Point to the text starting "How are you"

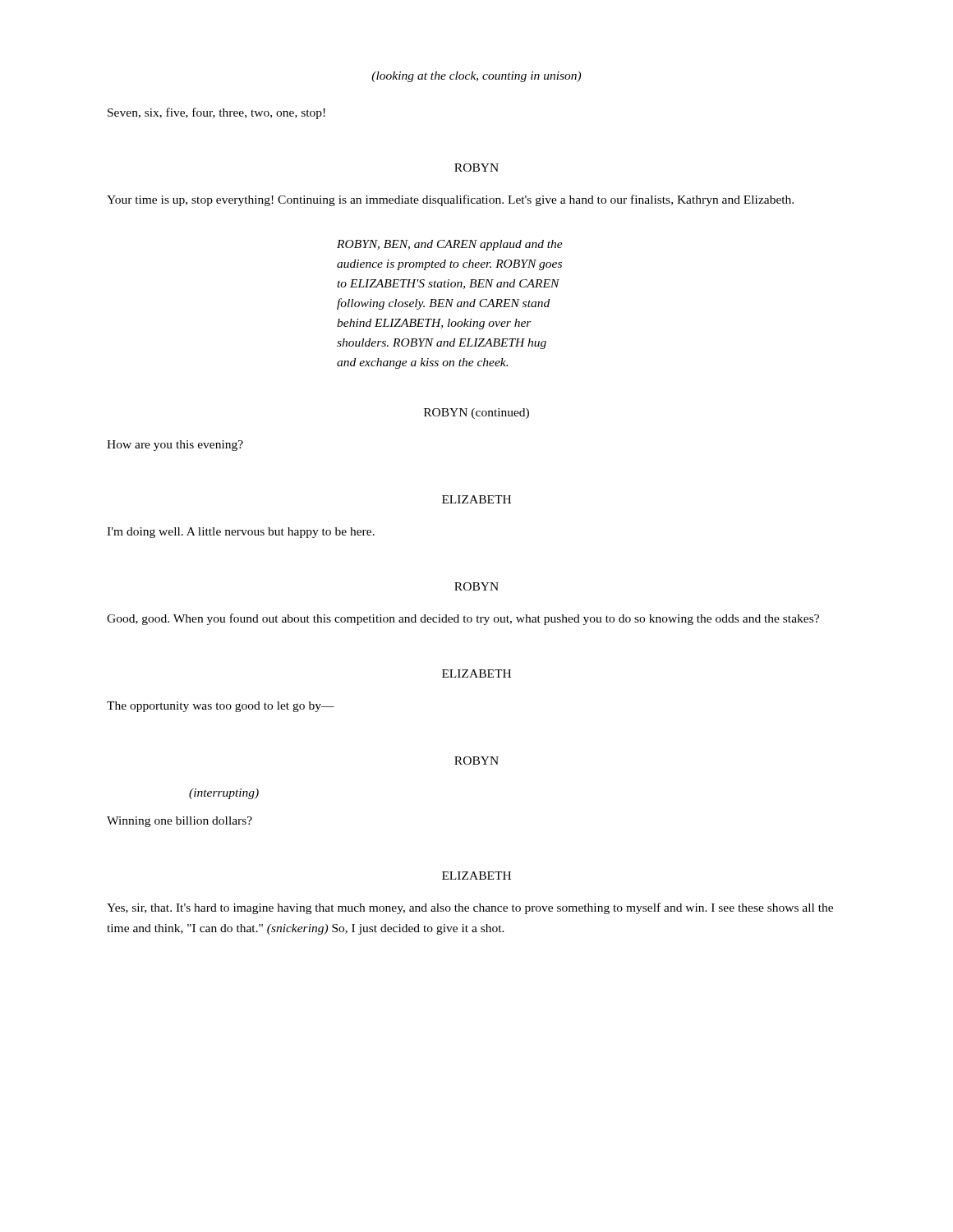click(175, 444)
